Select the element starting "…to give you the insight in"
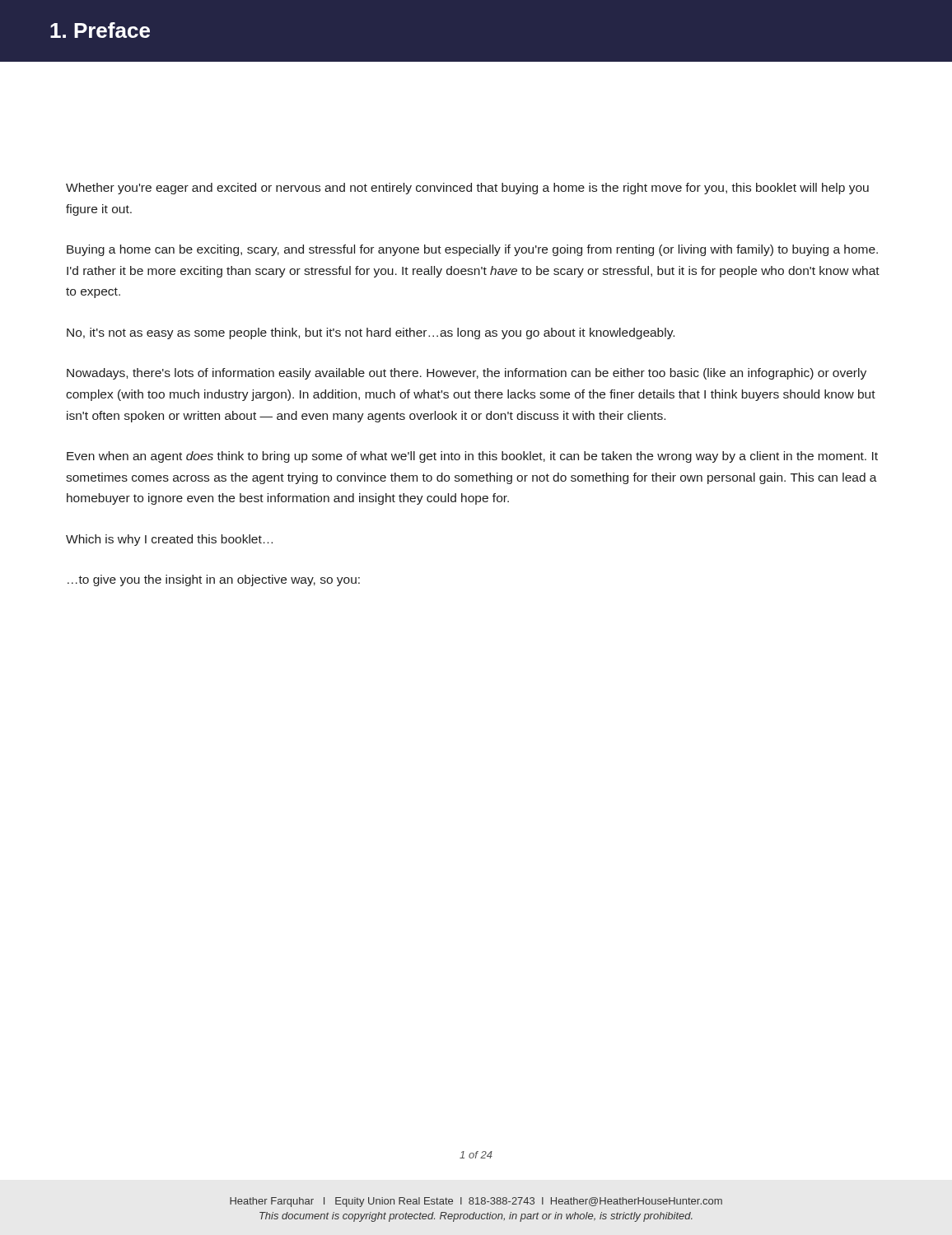952x1235 pixels. tap(213, 579)
